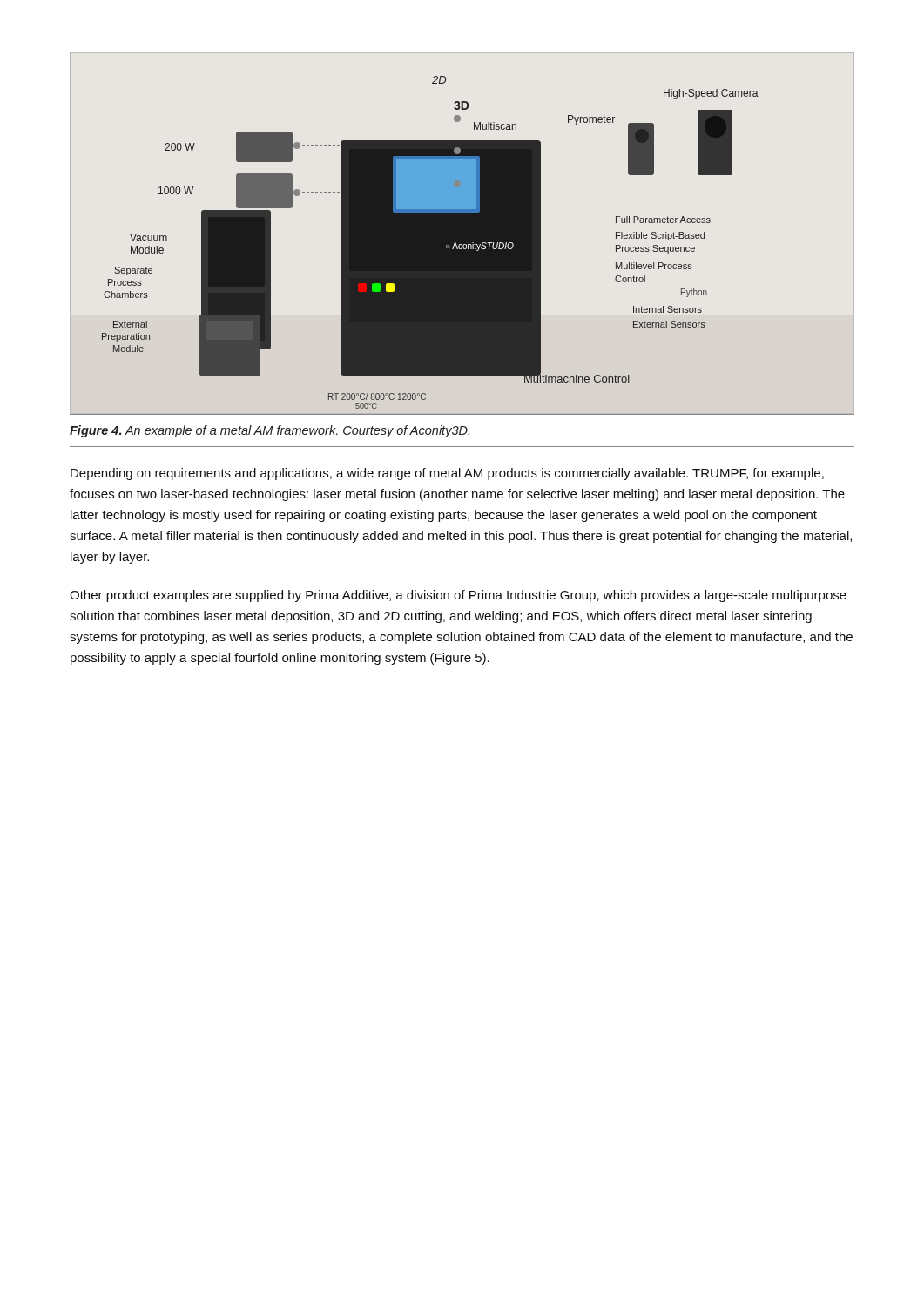This screenshot has height=1307, width=924.
Task: Select a photo
Action: [x=462, y=233]
